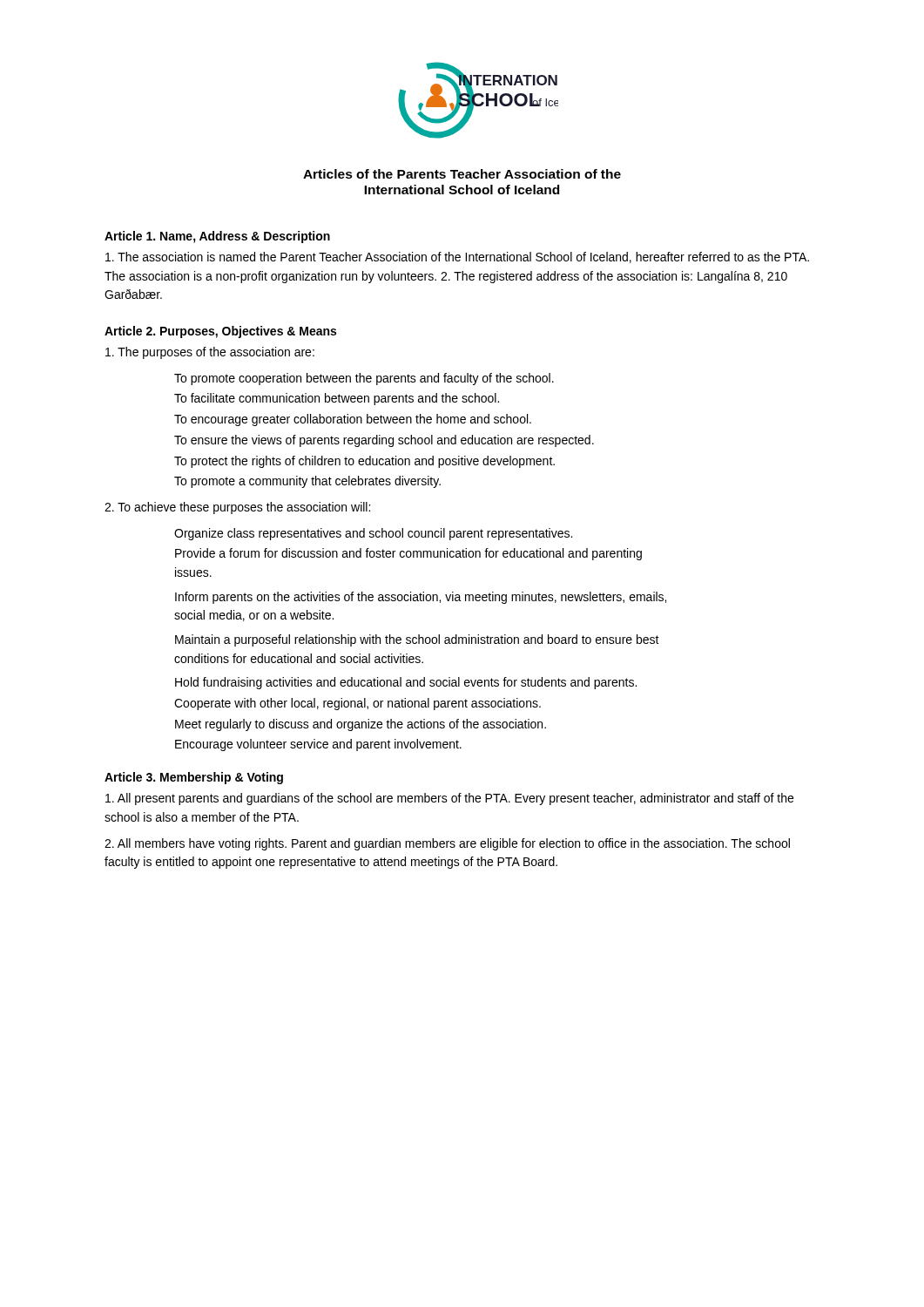Find the block on this page that starts "All present parents and"
The image size is (924, 1307).
click(x=449, y=808)
